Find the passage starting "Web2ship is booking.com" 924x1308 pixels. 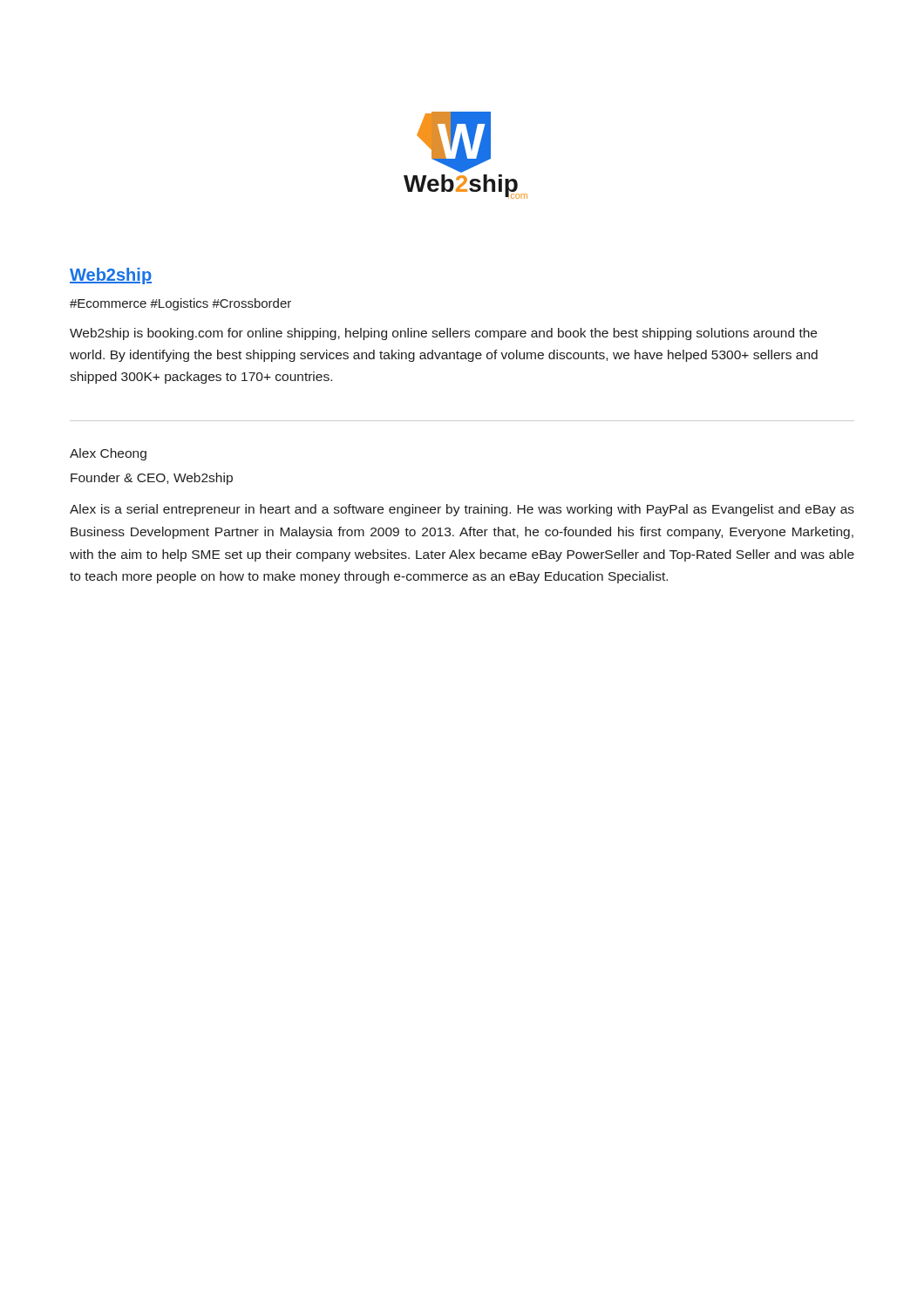(x=444, y=354)
